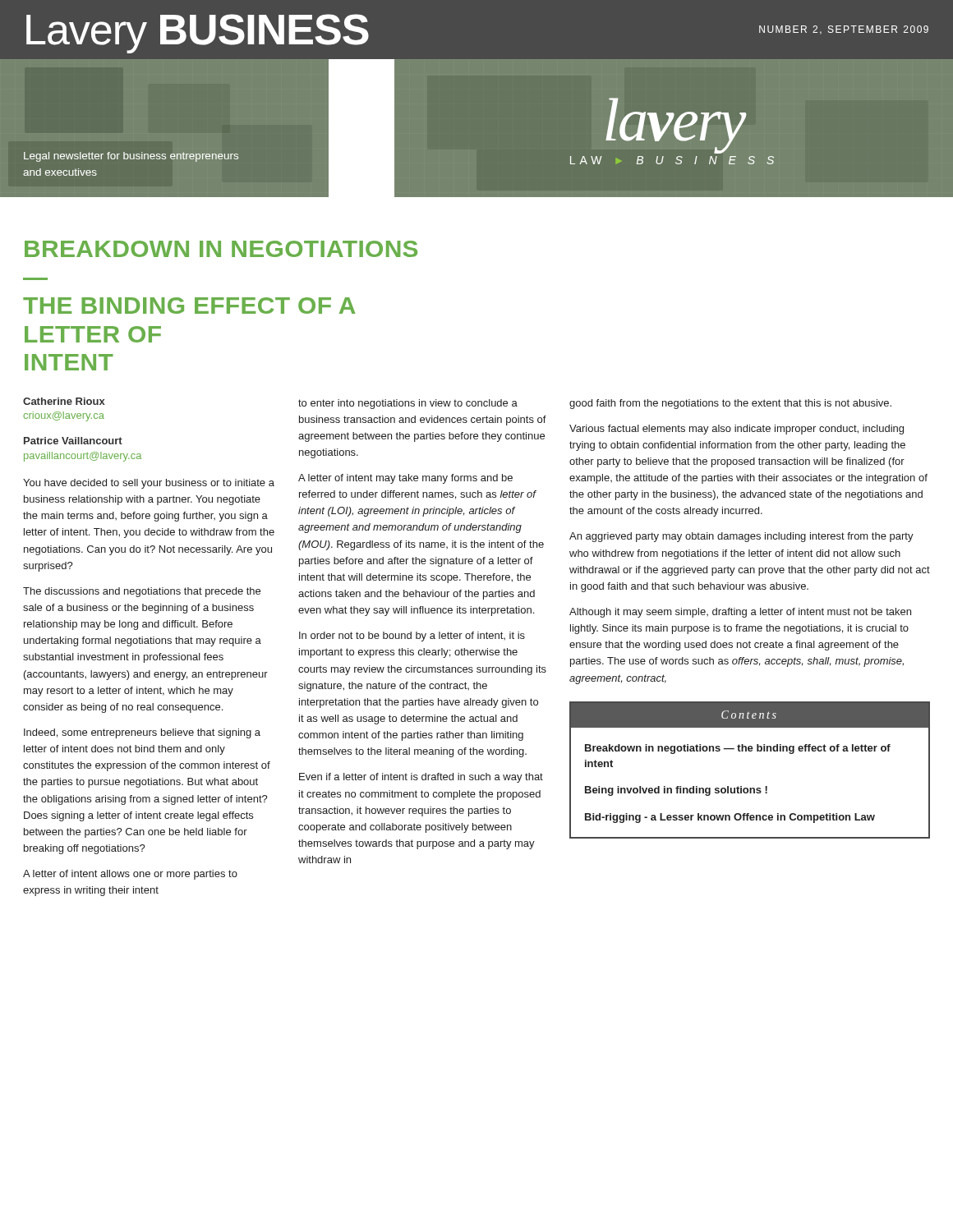Screen dimensions: 1232x953
Task: Find the passage starting "You have decided to sell"
Action: point(149,524)
